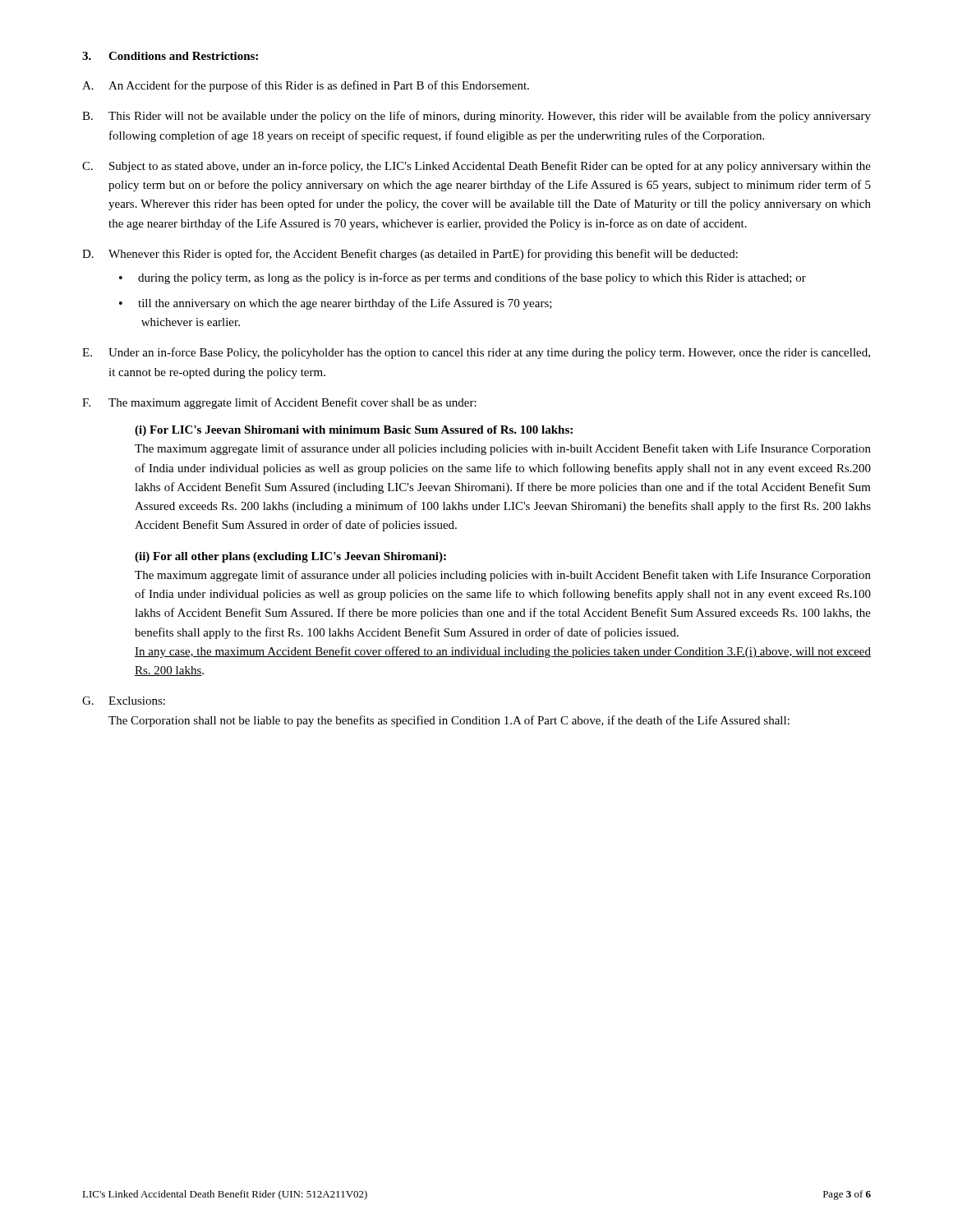Find the block on this page that starts "B. This Rider will"
953x1232 pixels.
tap(476, 126)
